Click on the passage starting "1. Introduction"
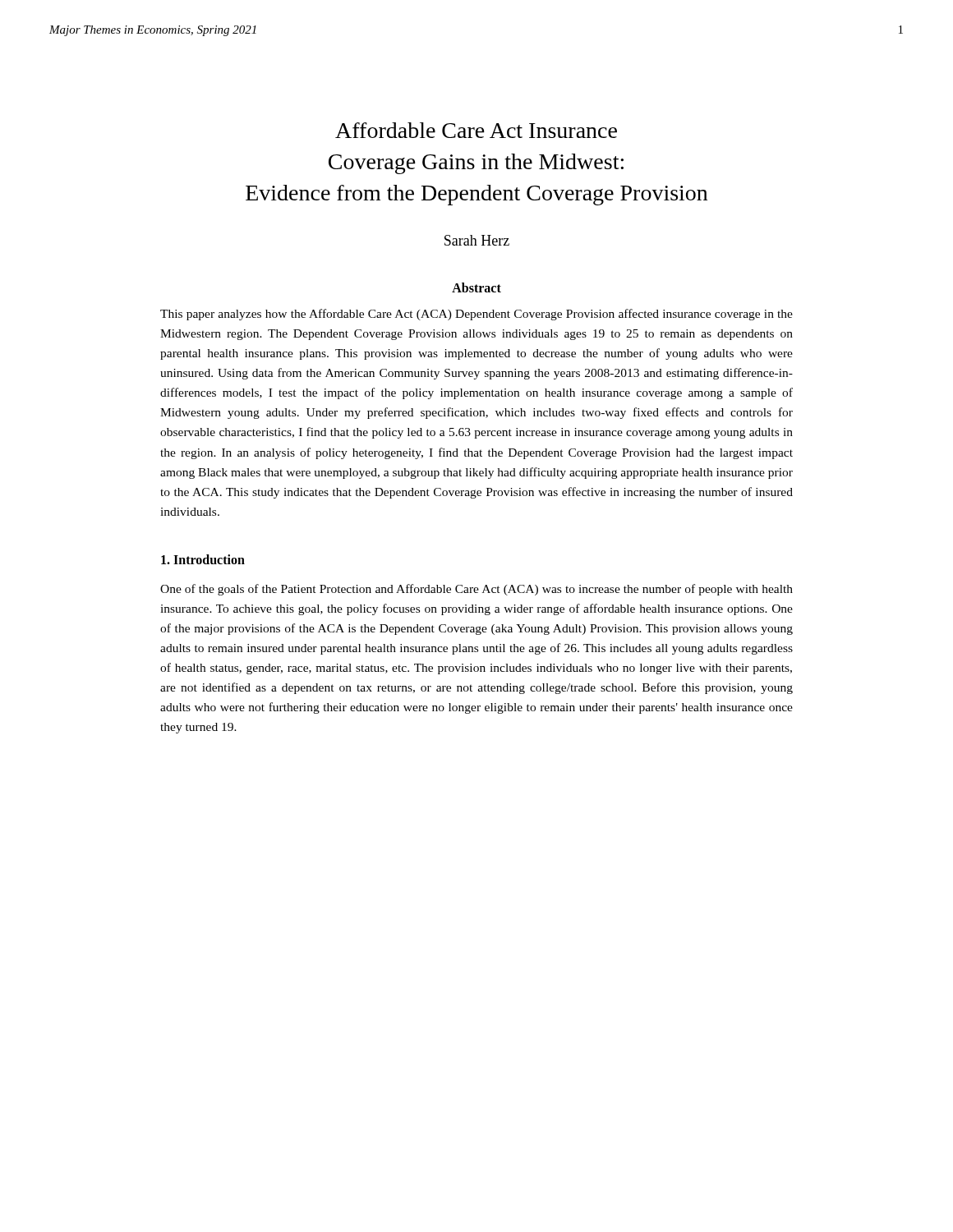The width and height of the screenshot is (953, 1232). 202,559
